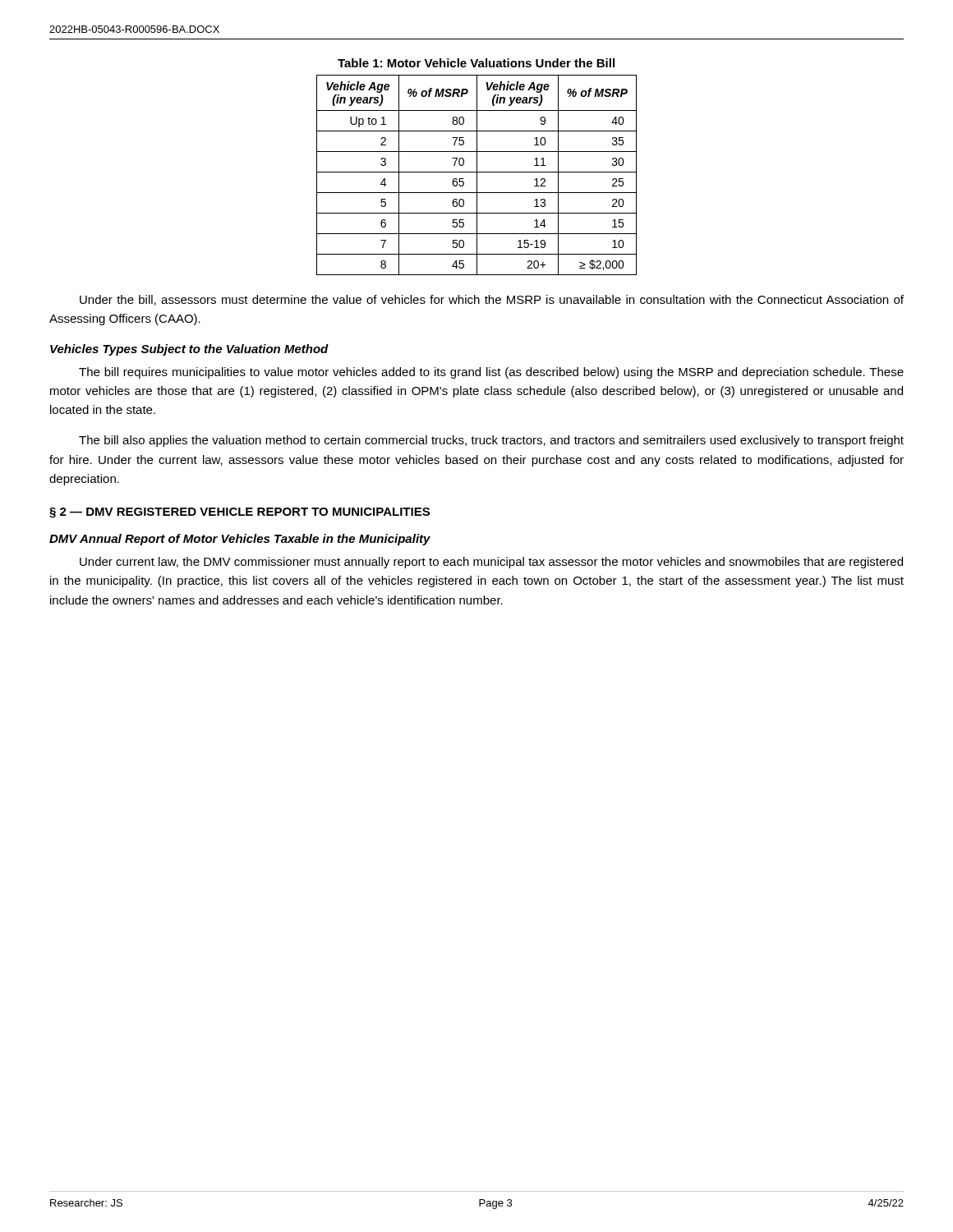
Task: Point to the text block starting "The bill also applies the valuation method"
Action: (476, 459)
